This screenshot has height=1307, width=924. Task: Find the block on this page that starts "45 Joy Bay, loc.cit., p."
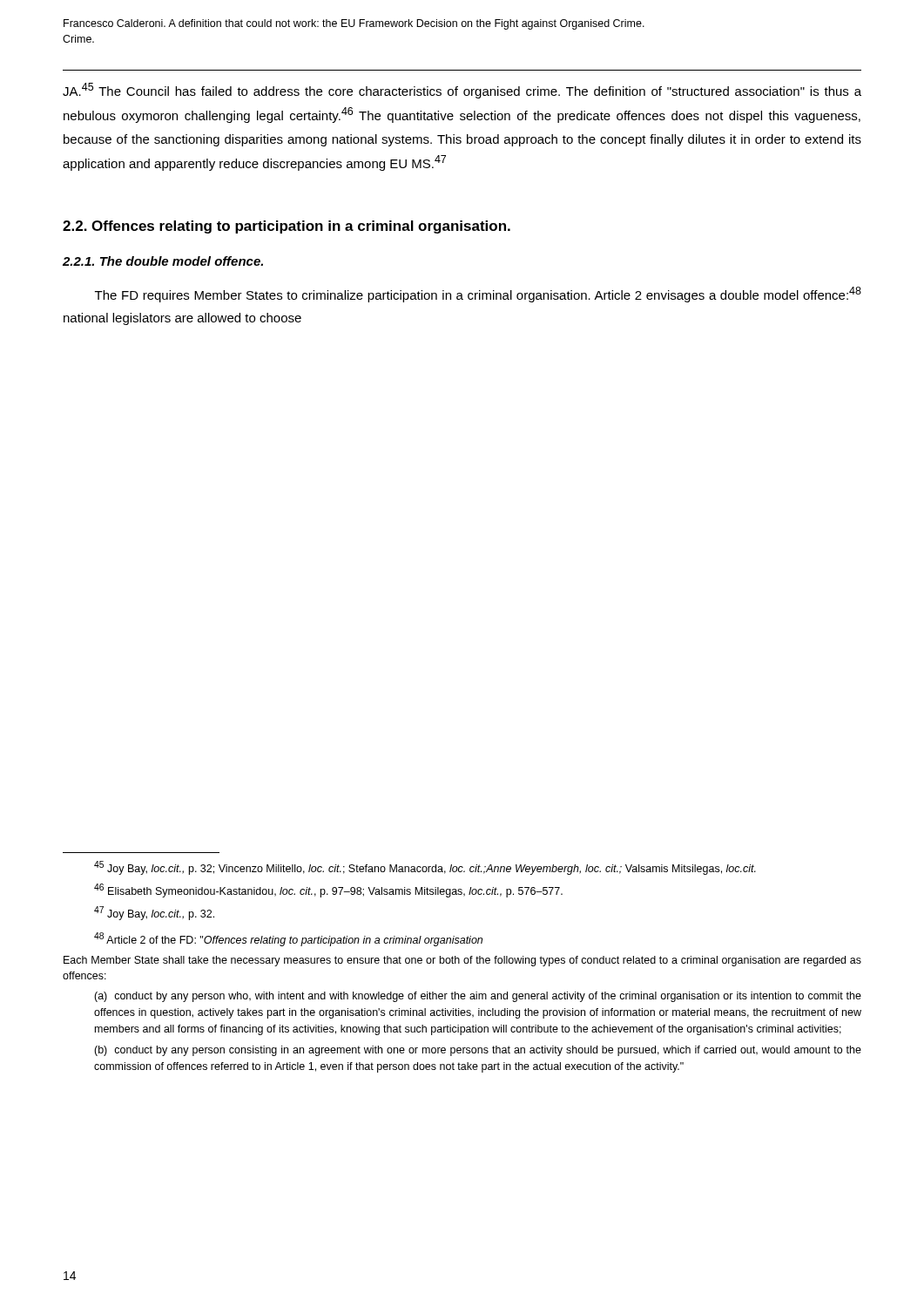click(x=425, y=867)
